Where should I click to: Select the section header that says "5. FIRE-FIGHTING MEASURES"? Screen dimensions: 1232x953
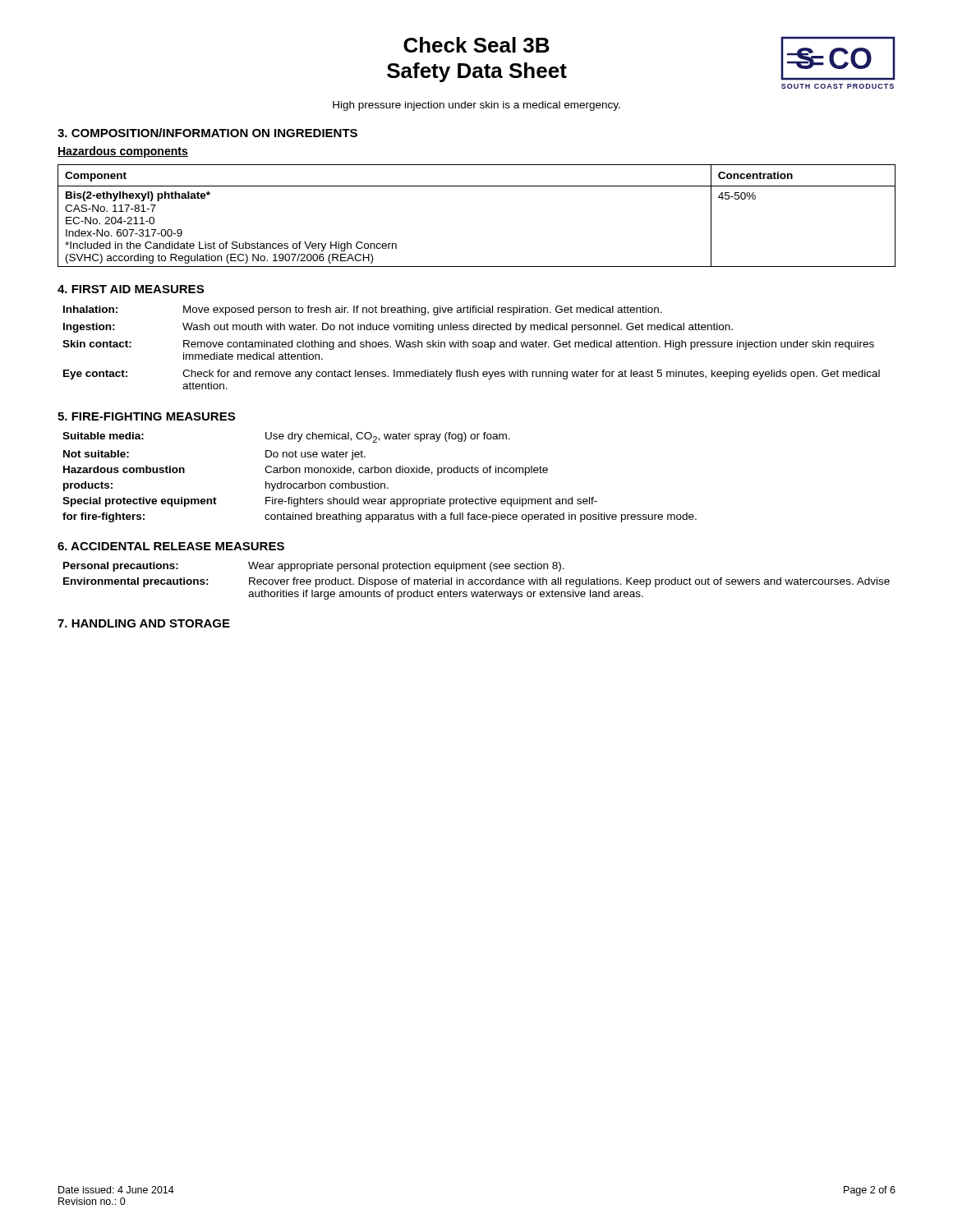[x=146, y=416]
